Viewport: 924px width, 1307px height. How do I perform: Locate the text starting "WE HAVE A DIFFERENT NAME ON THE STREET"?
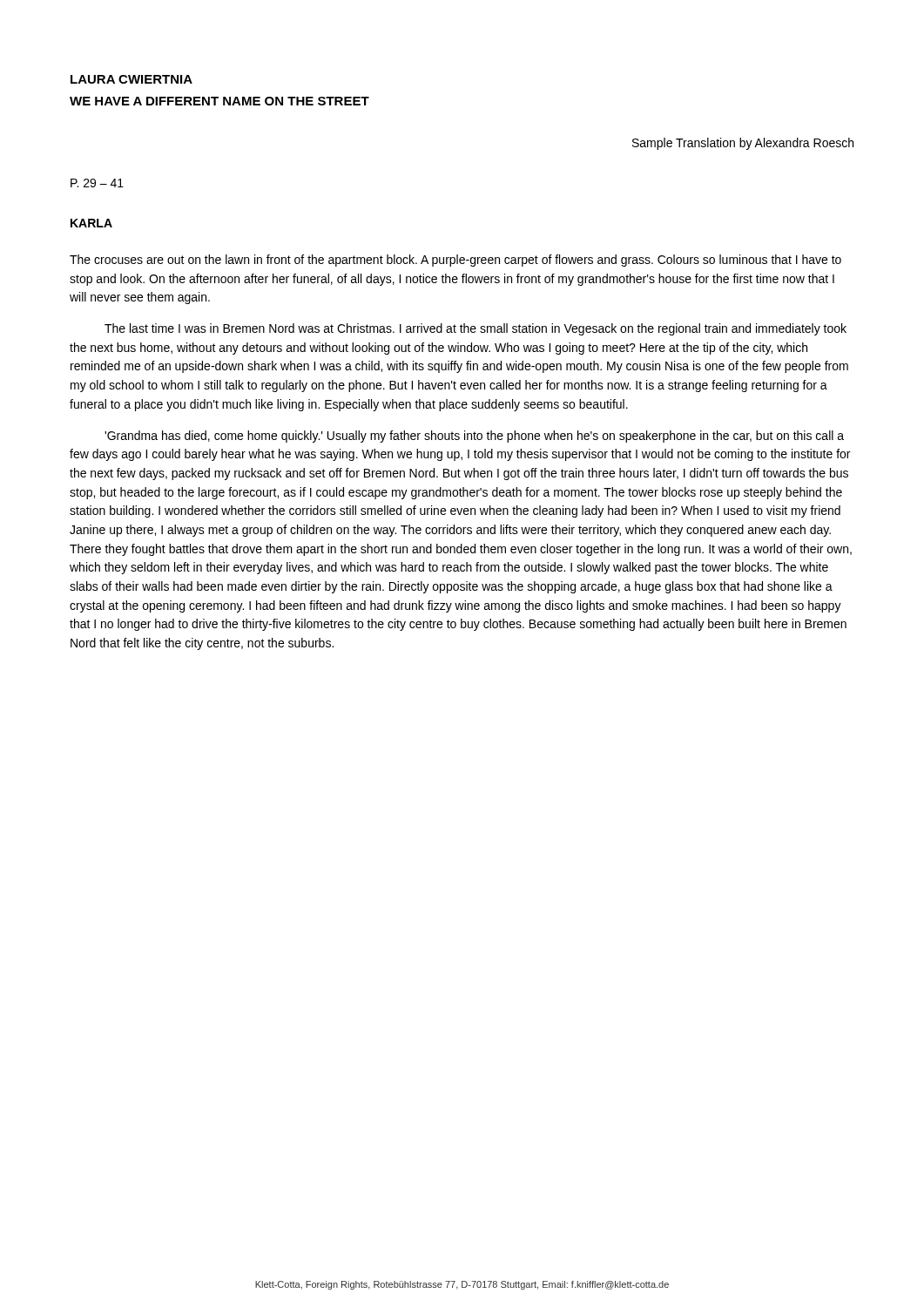tap(219, 101)
